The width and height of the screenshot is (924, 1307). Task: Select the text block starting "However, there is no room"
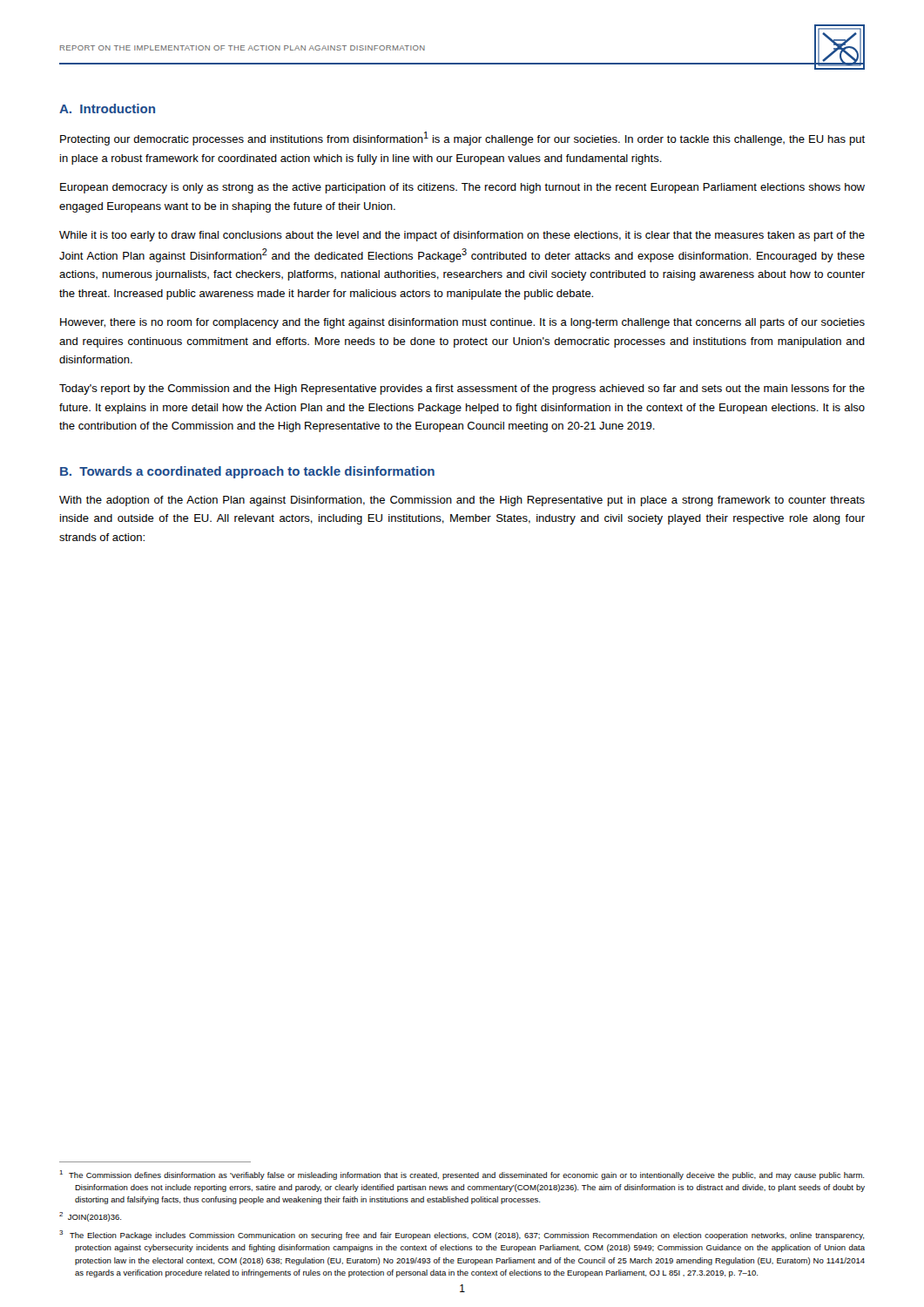click(462, 341)
